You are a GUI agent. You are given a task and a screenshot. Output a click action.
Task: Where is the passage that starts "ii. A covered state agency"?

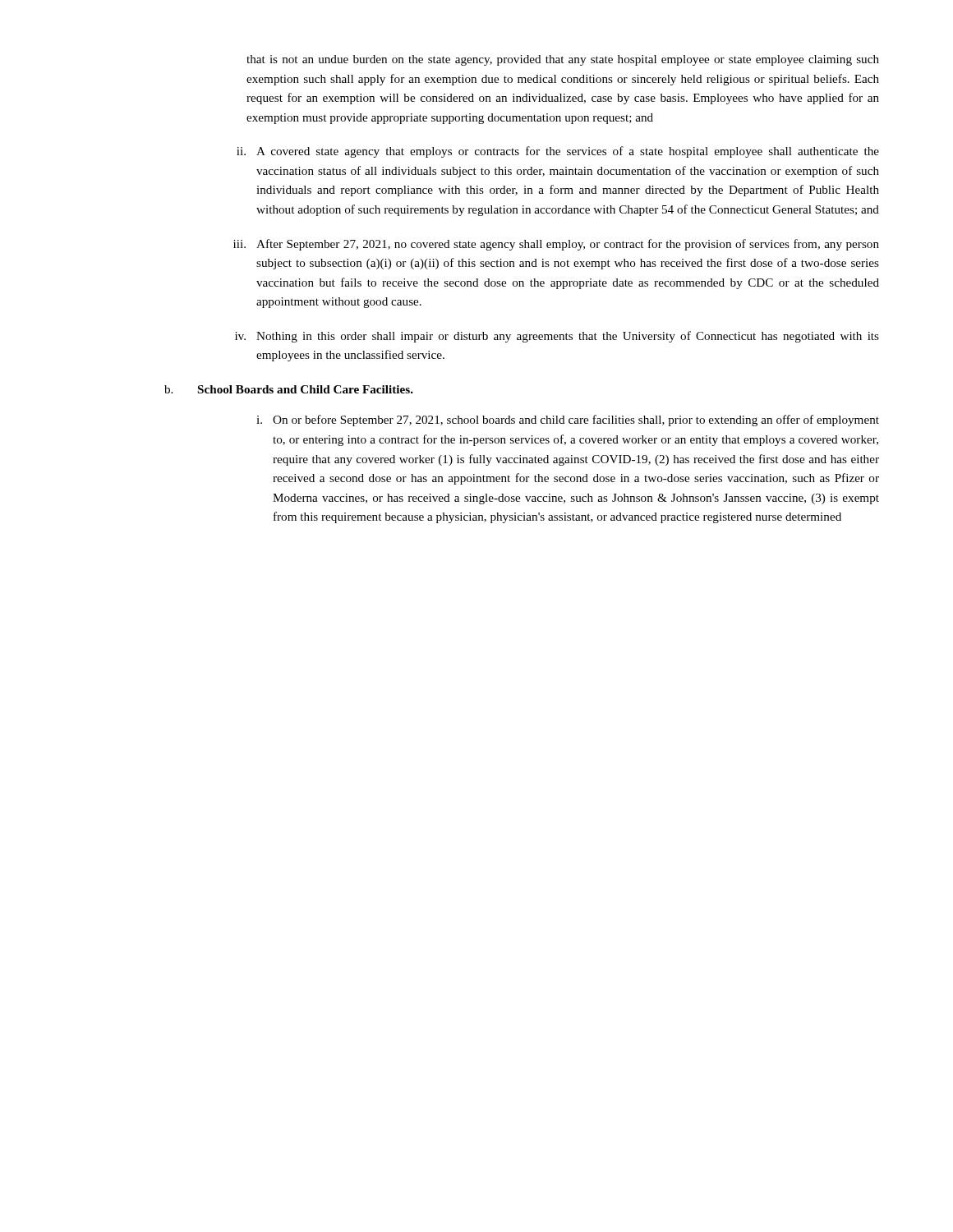pos(538,180)
